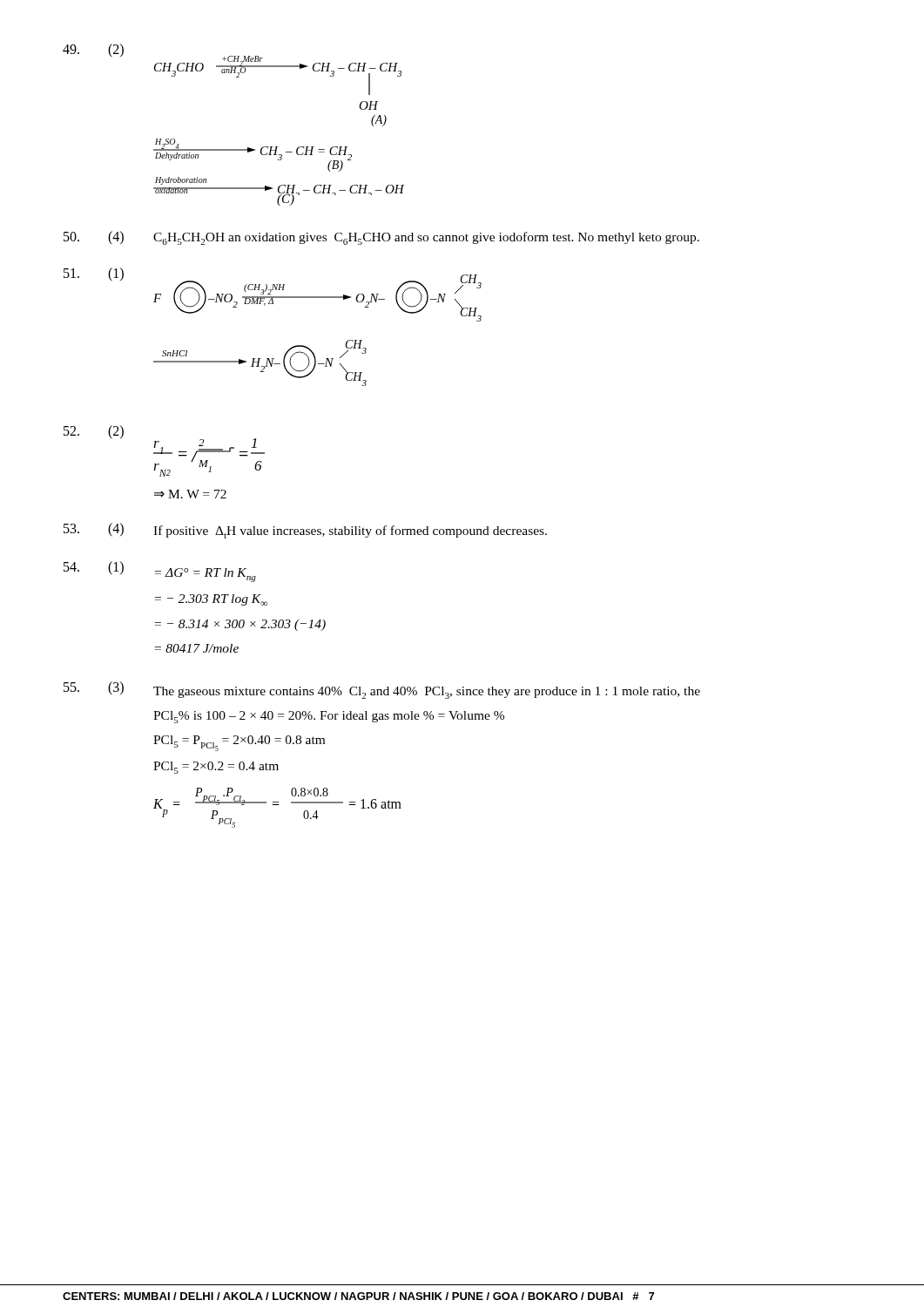Click the passage that begins "55. (3) The gaseous mixture contains 40%"
This screenshot has height=1307, width=924.
coord(382,690)
